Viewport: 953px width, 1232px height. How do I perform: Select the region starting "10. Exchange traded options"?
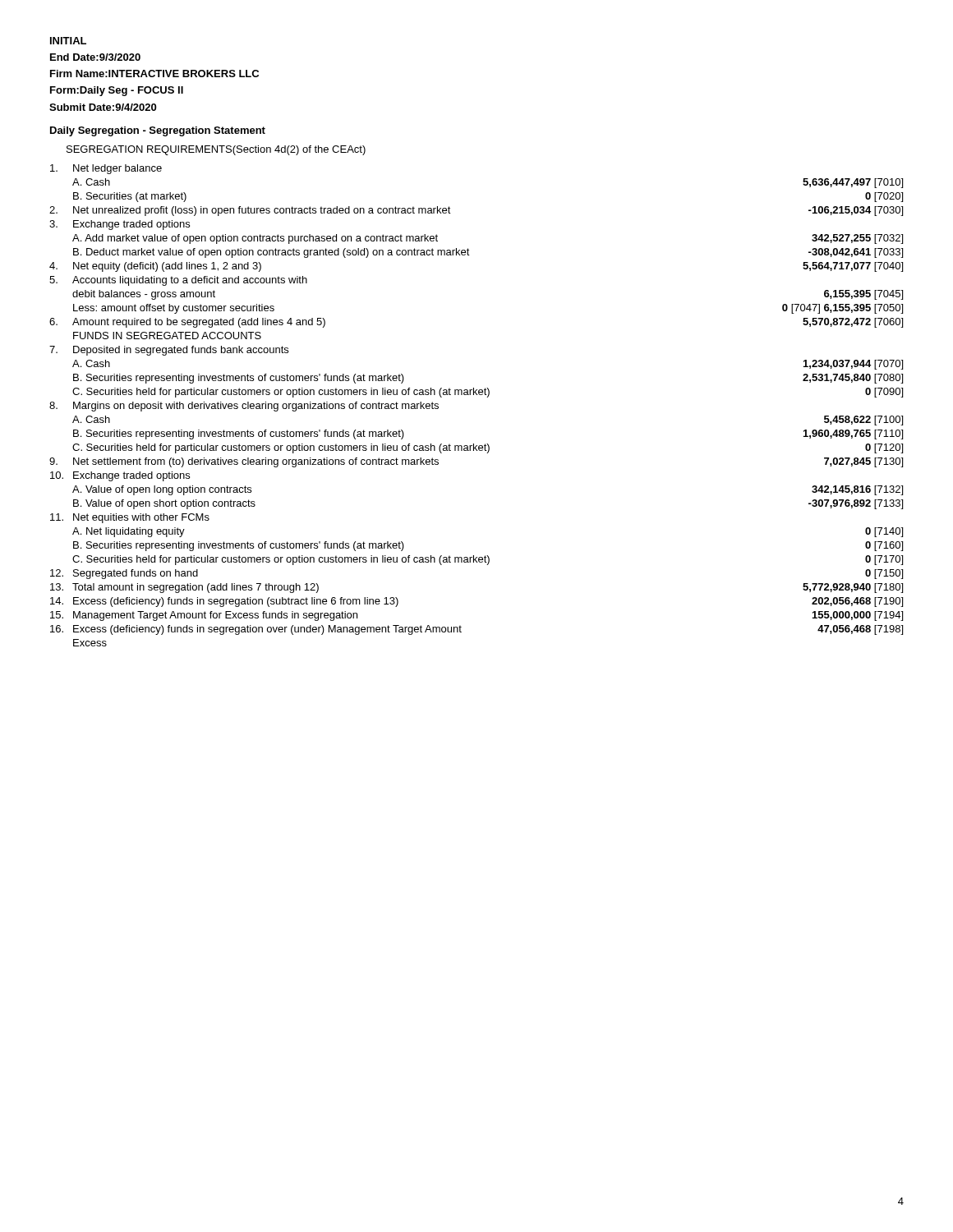tap(120, 476)
